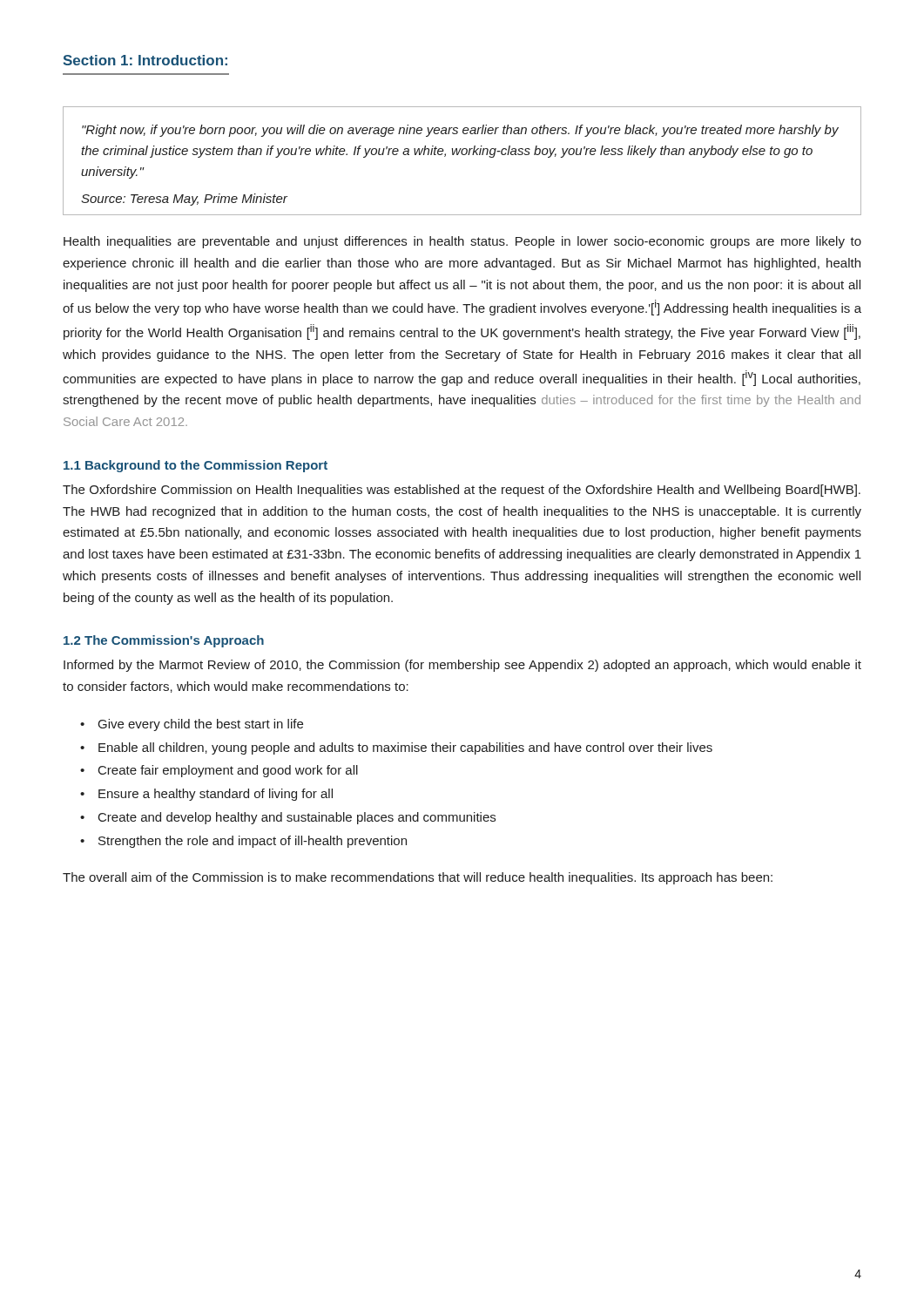Where is the passage that starts "The overall aim of"?
The image size is (924, 1307).
[x=418, y=877]
